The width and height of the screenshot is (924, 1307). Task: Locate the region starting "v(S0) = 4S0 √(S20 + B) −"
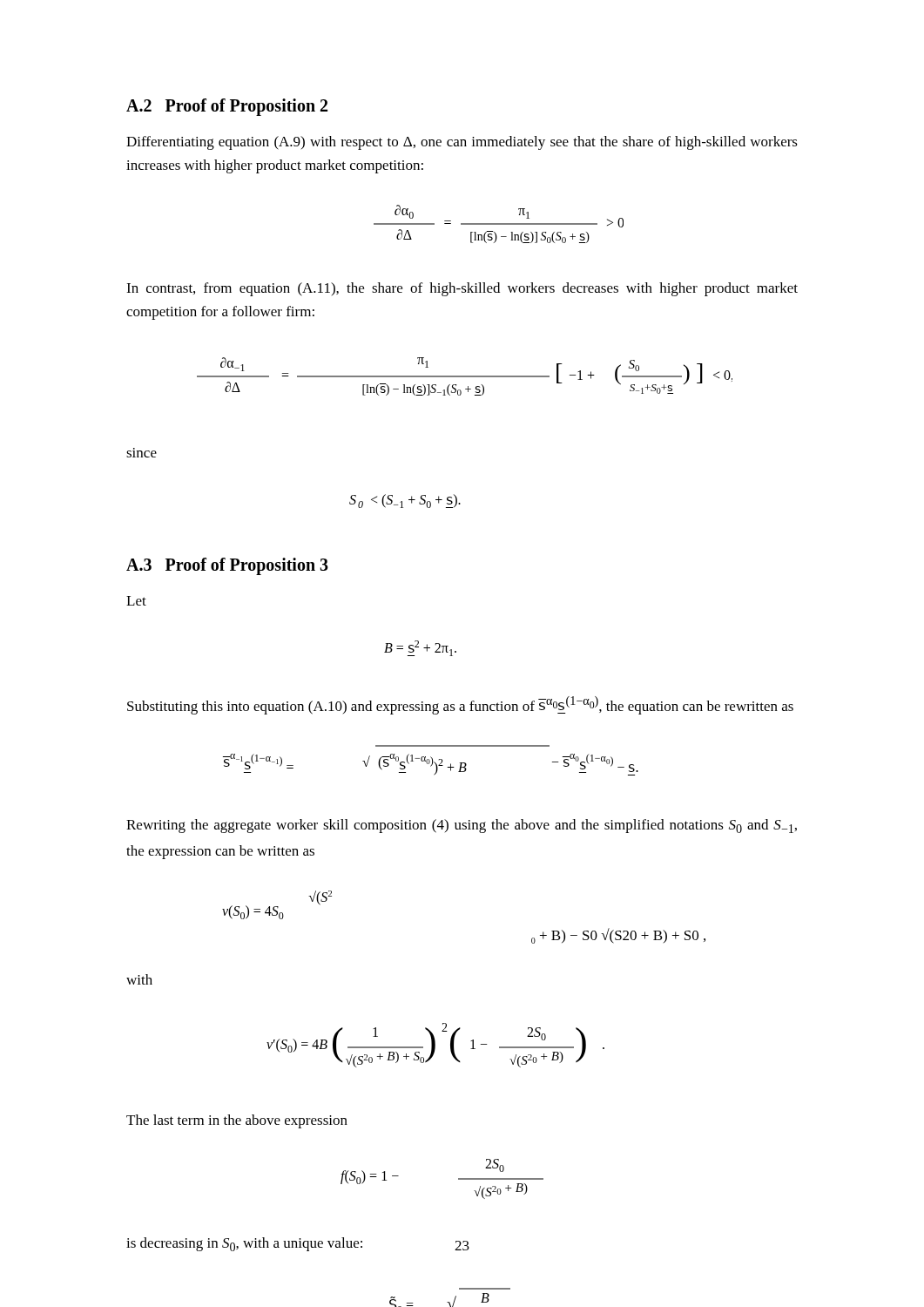pos(277,905)
